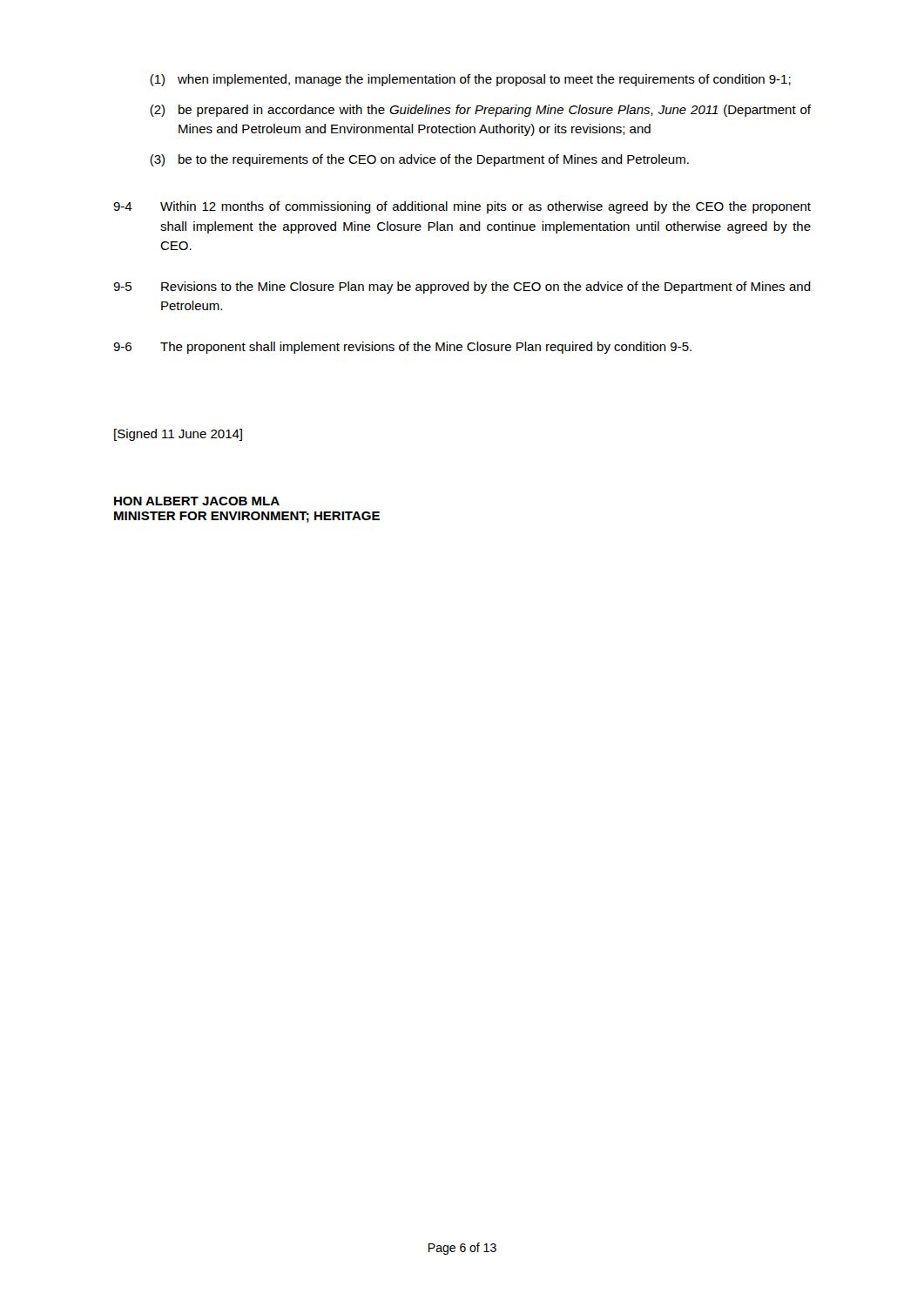Click on the text block with the text "9-6 The proponent shall"
Screen dimensions: 1307x924
point(462,347)
